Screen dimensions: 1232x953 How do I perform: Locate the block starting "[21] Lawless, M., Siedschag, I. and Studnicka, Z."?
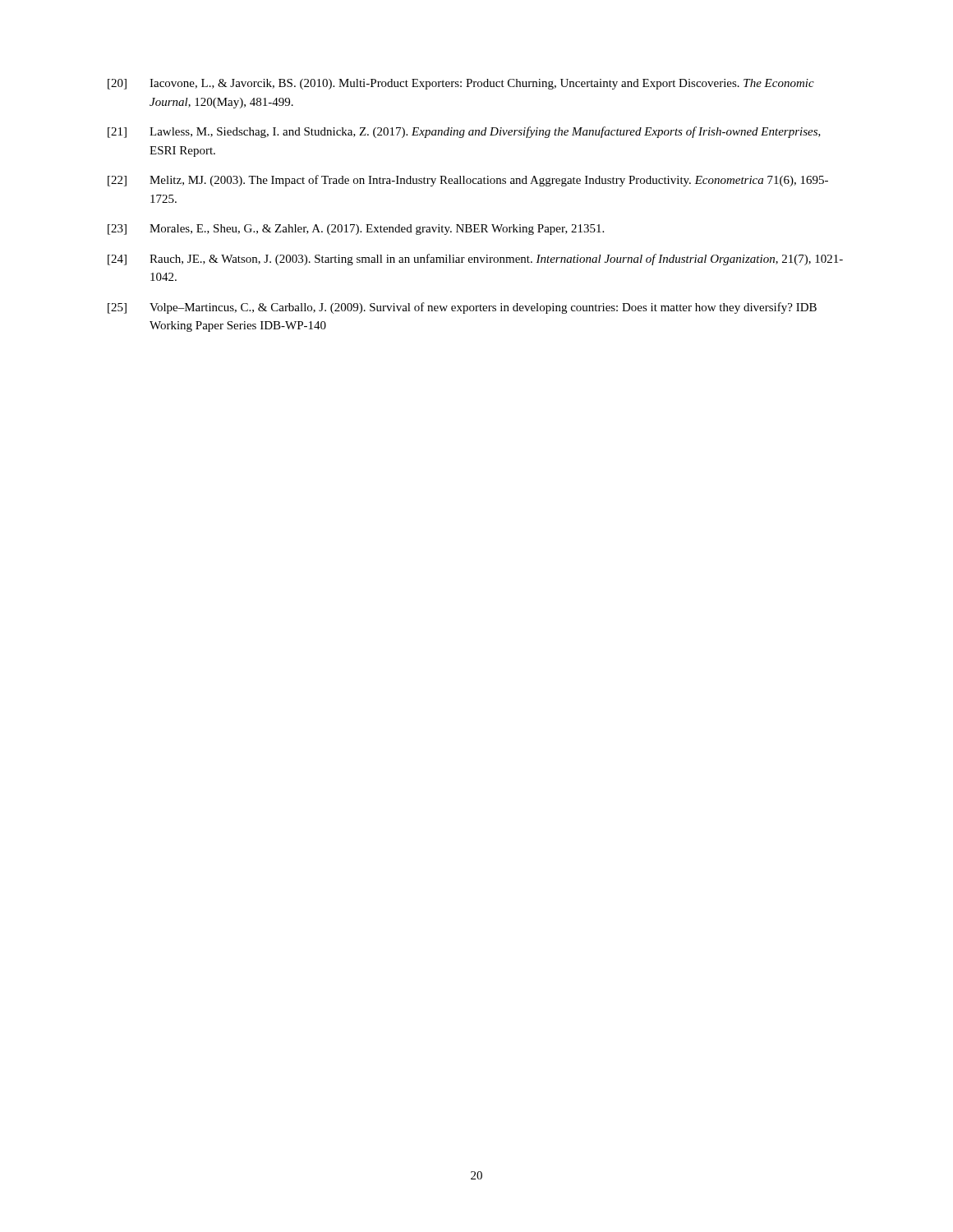coord(476,141)
